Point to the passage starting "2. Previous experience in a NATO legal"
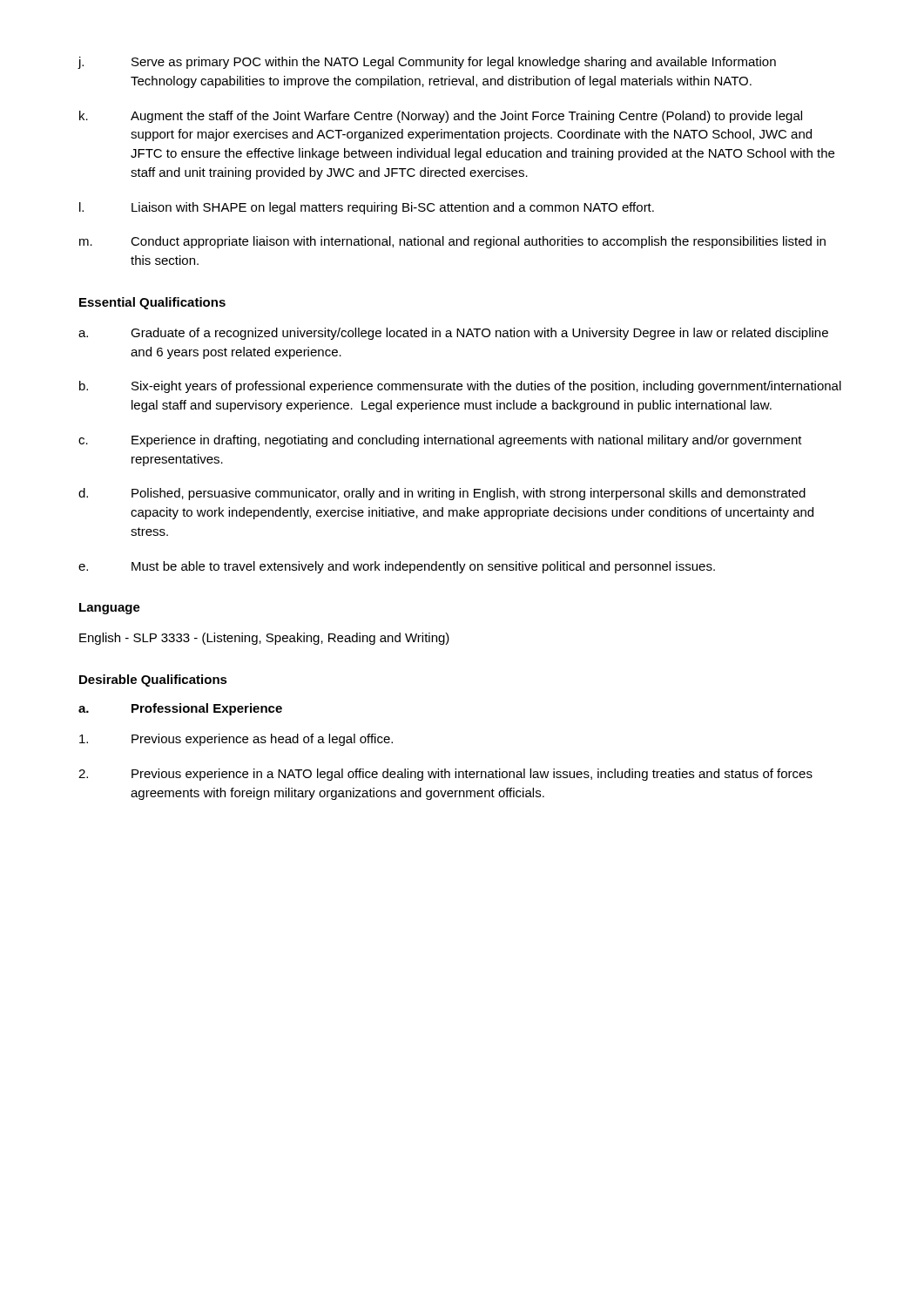This screenshot has width=924, height=1307. coord(462,783)
